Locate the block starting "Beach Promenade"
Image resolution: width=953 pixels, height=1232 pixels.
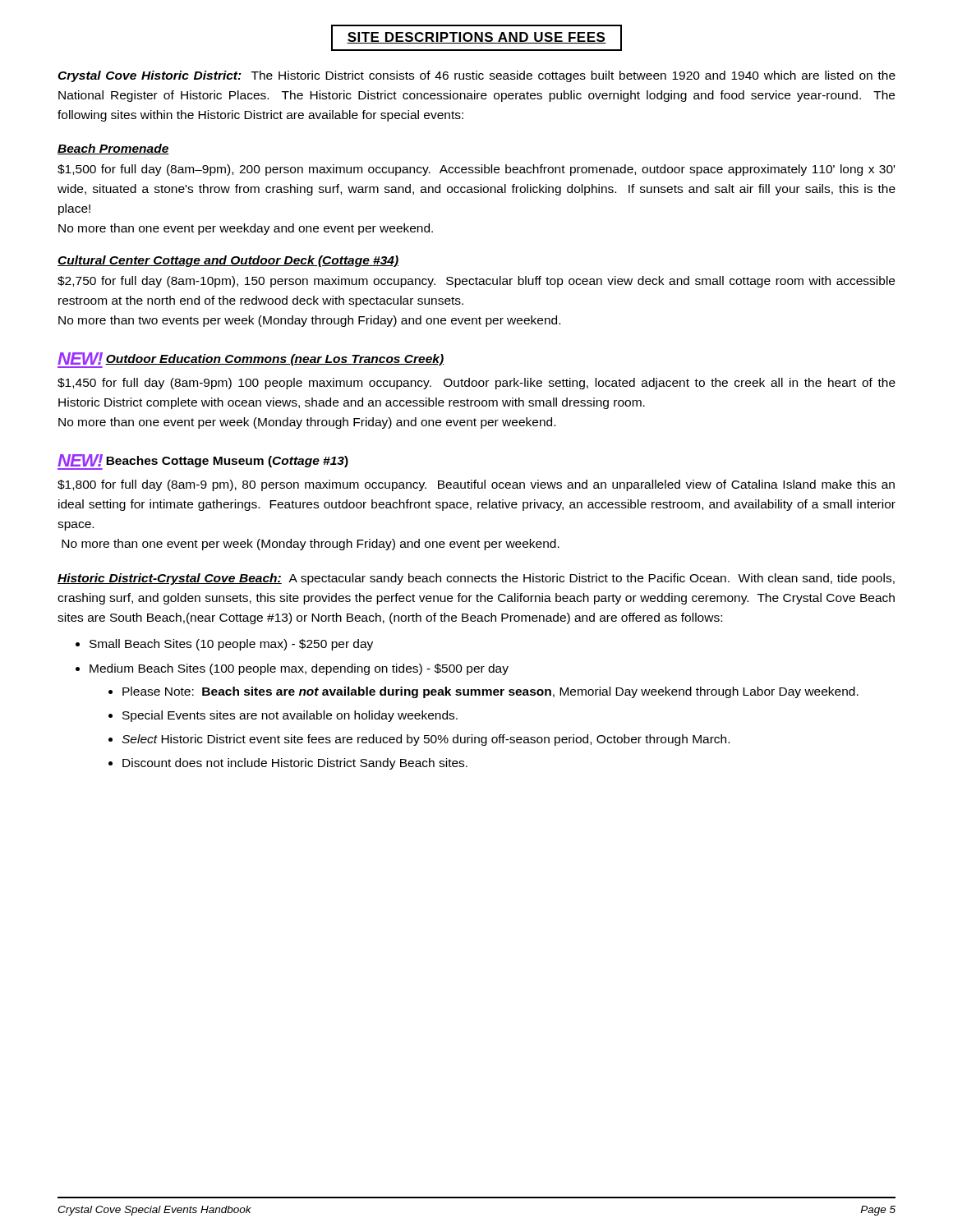[113, 148]
